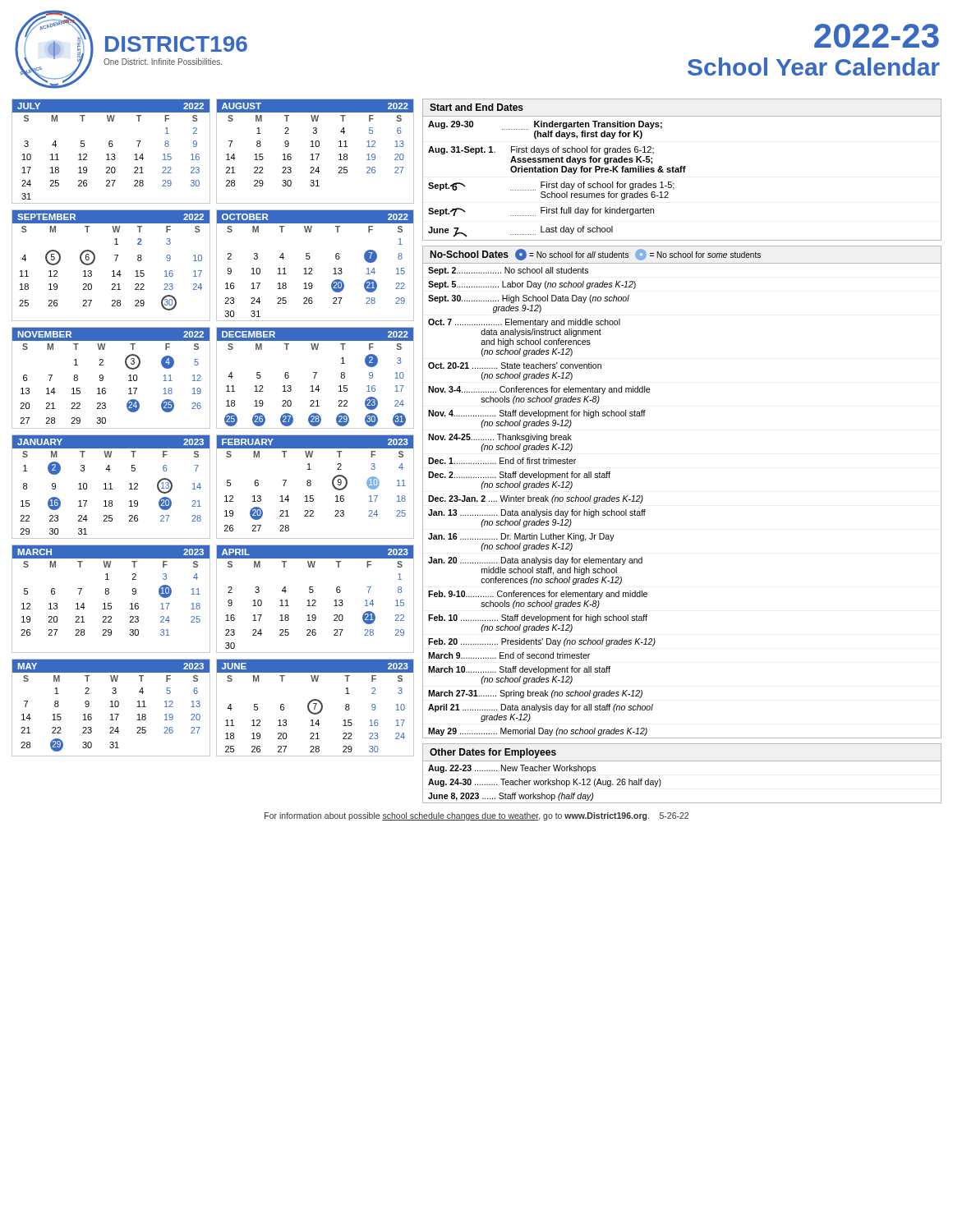Screen dimensions: 1232x953
Task: Locate the text block containing "Feb. 9-10............ Conferences for elementary"
Action: (x=538, y=599)
